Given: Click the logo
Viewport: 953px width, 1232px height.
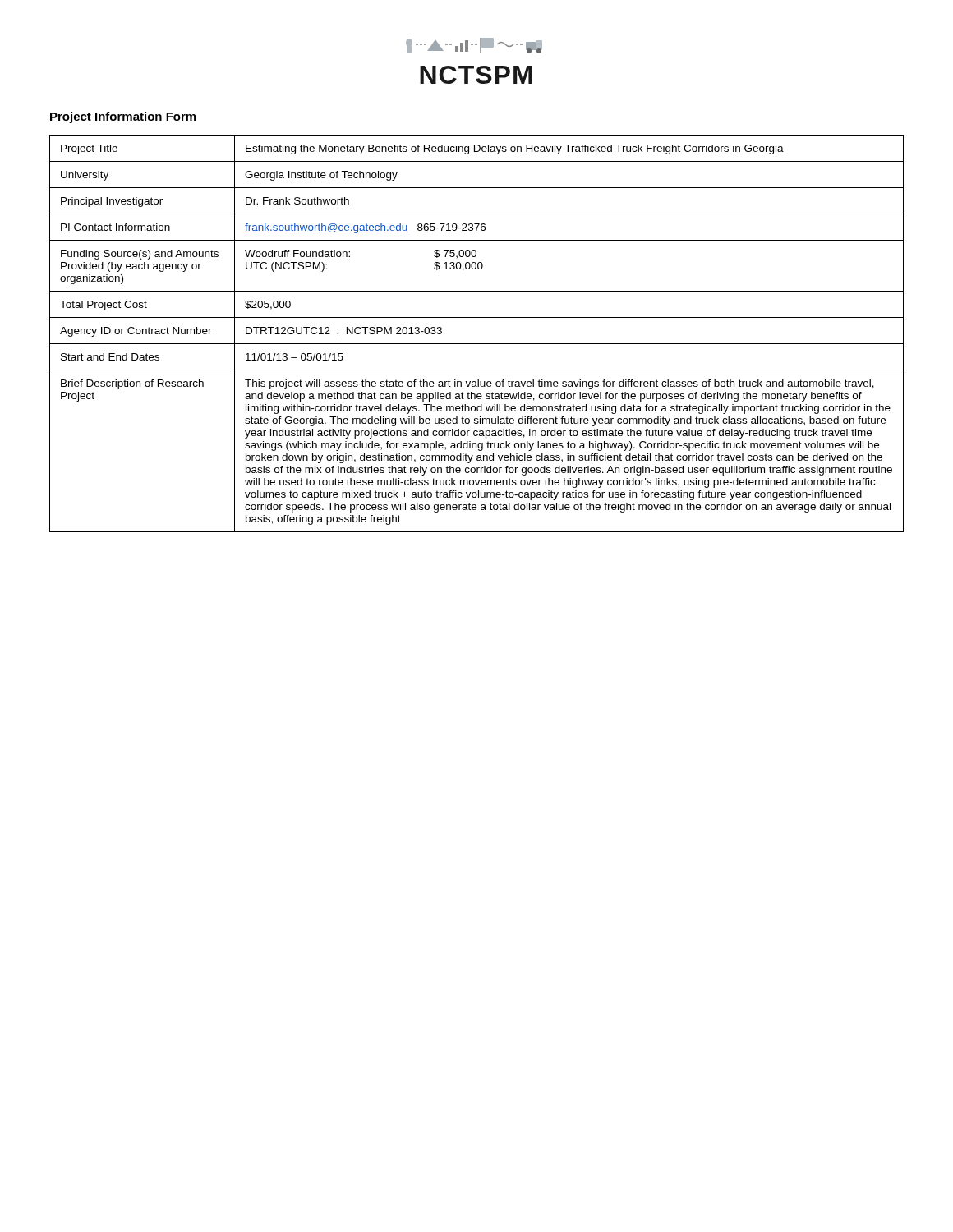Looking at the screenshot, I should tap(476, 64).
